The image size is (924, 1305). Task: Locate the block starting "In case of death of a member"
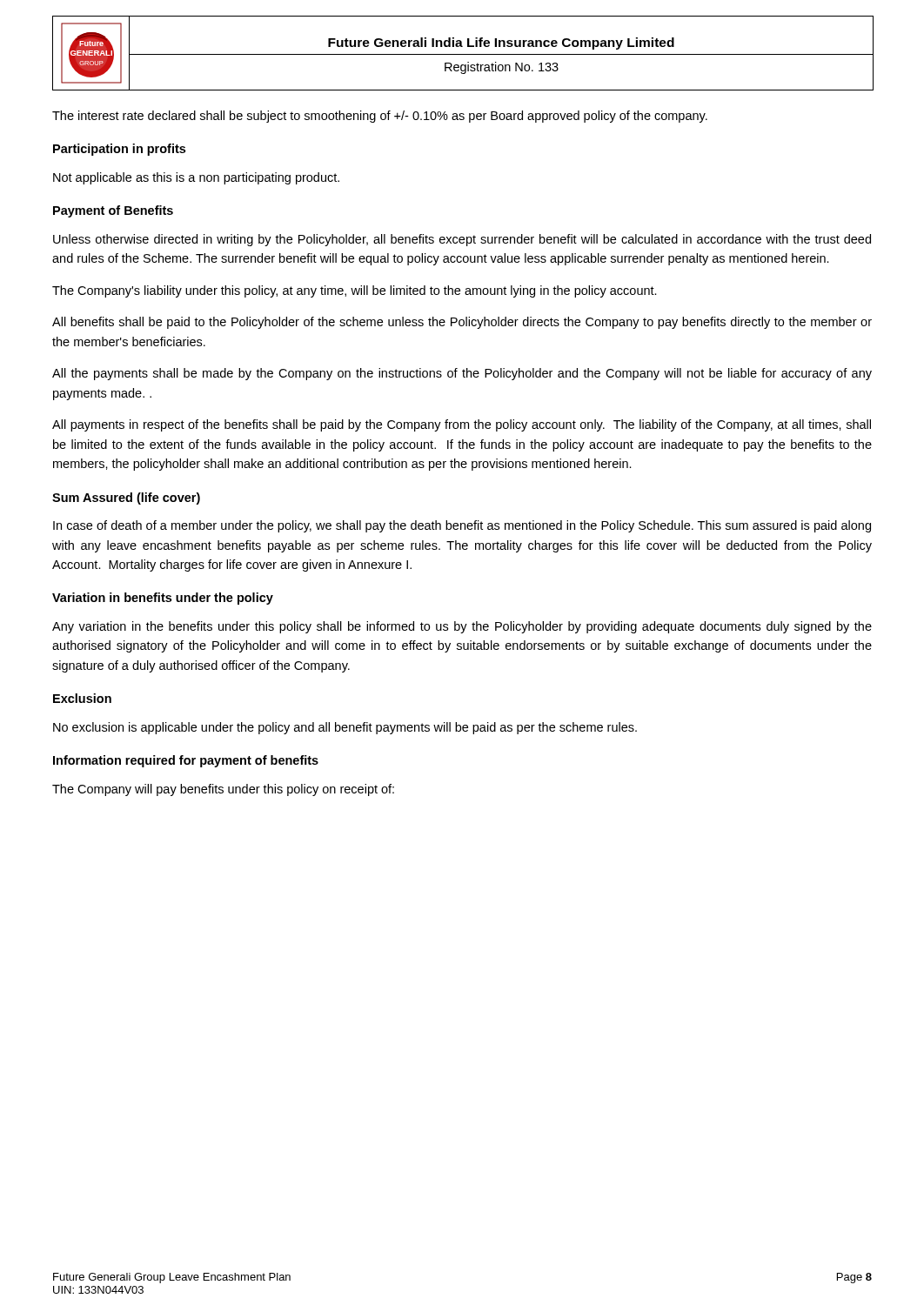pos(462,545)
